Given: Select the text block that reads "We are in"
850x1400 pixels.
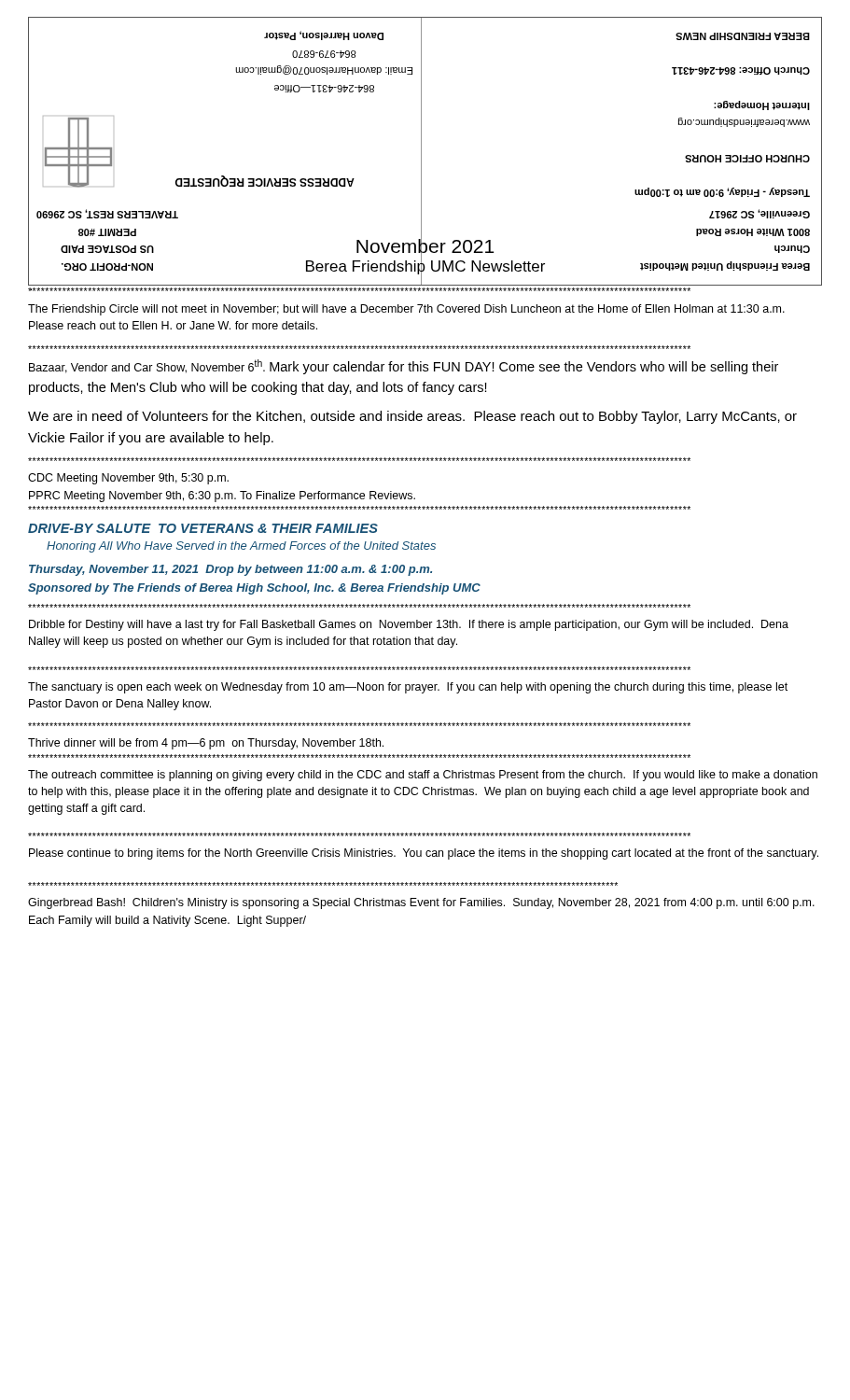Looking at the screenshot, I should [x=412, y=426].
